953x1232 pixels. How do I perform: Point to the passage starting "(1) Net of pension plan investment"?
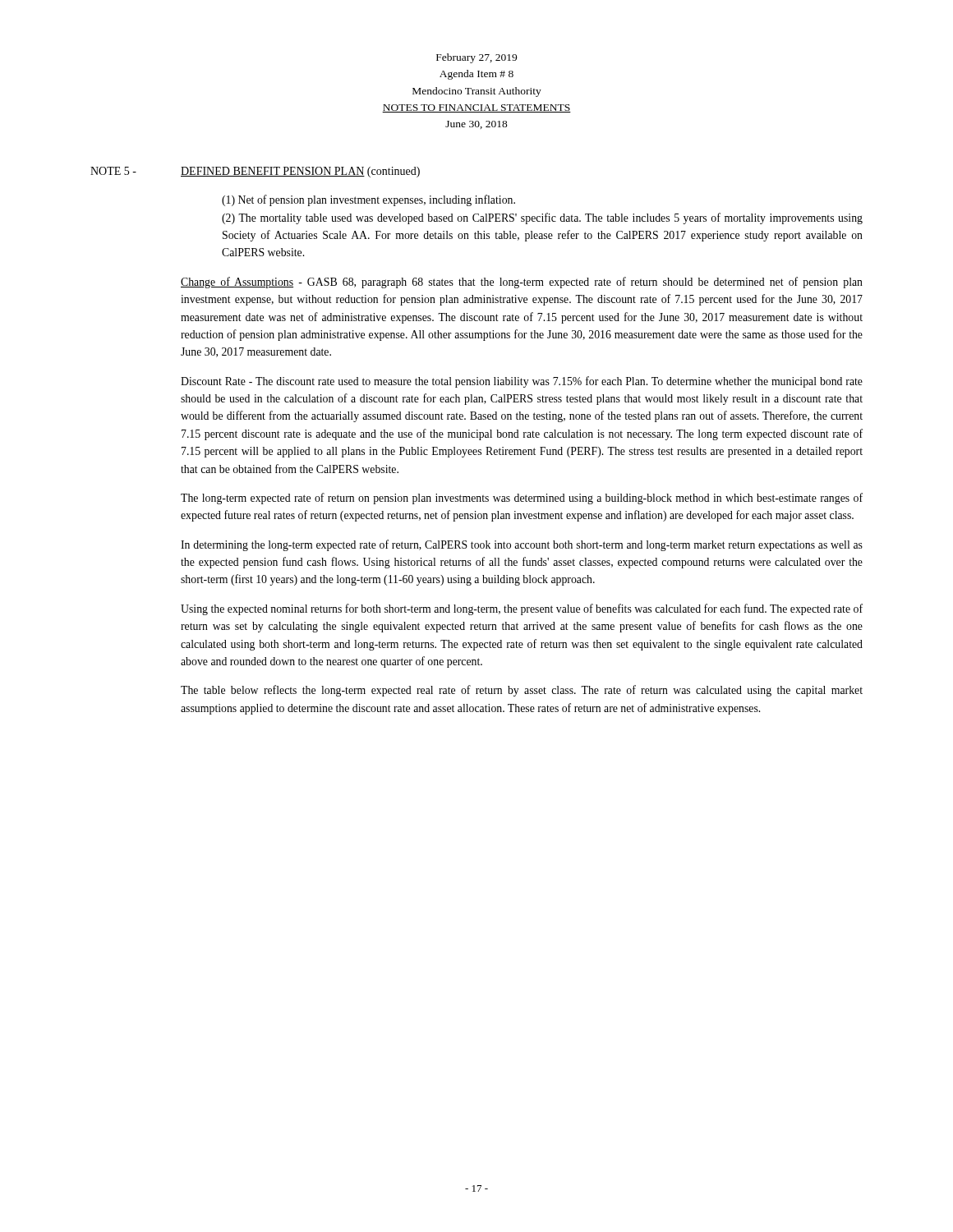542,227
